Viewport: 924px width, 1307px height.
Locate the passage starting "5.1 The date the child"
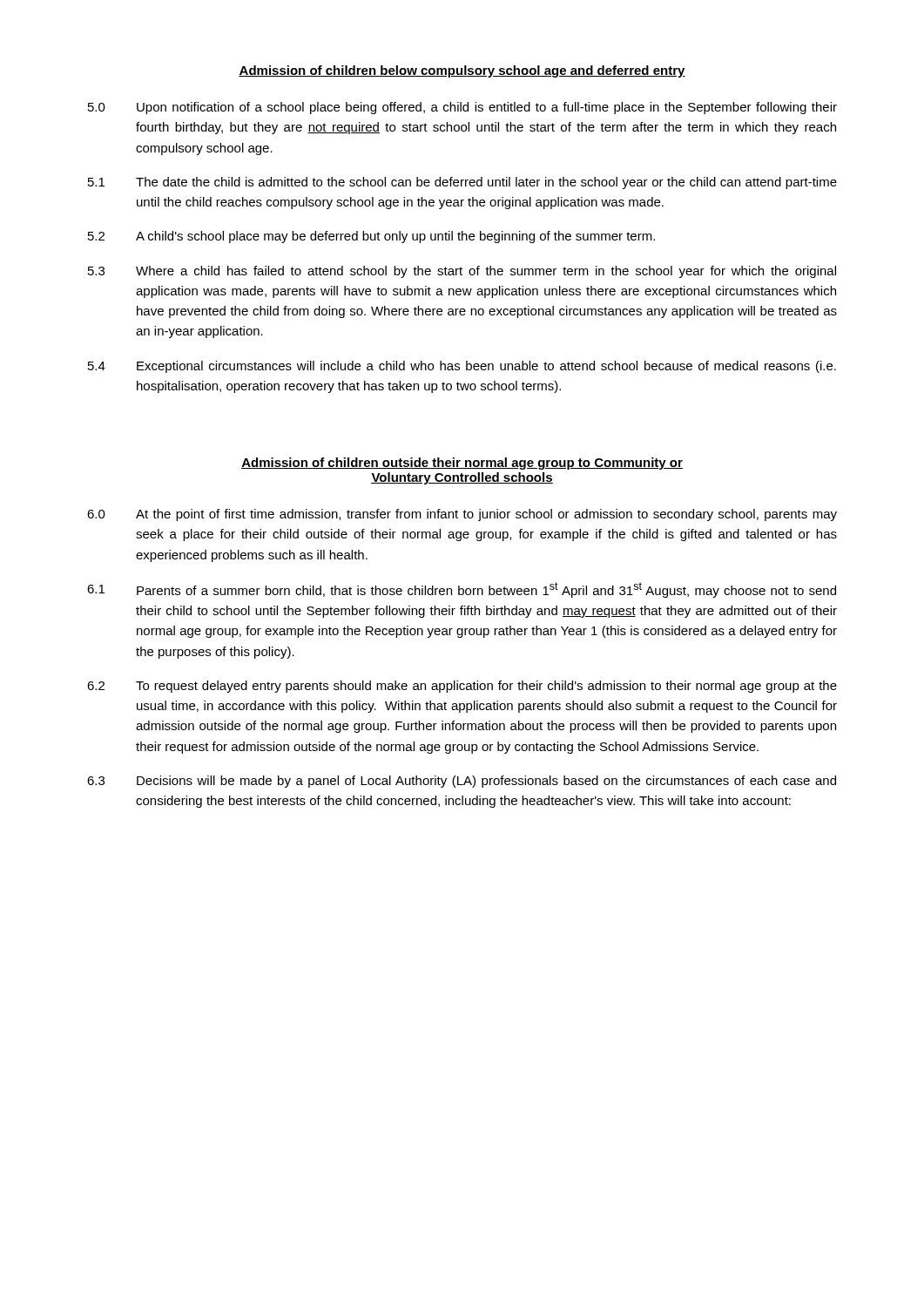462,192
